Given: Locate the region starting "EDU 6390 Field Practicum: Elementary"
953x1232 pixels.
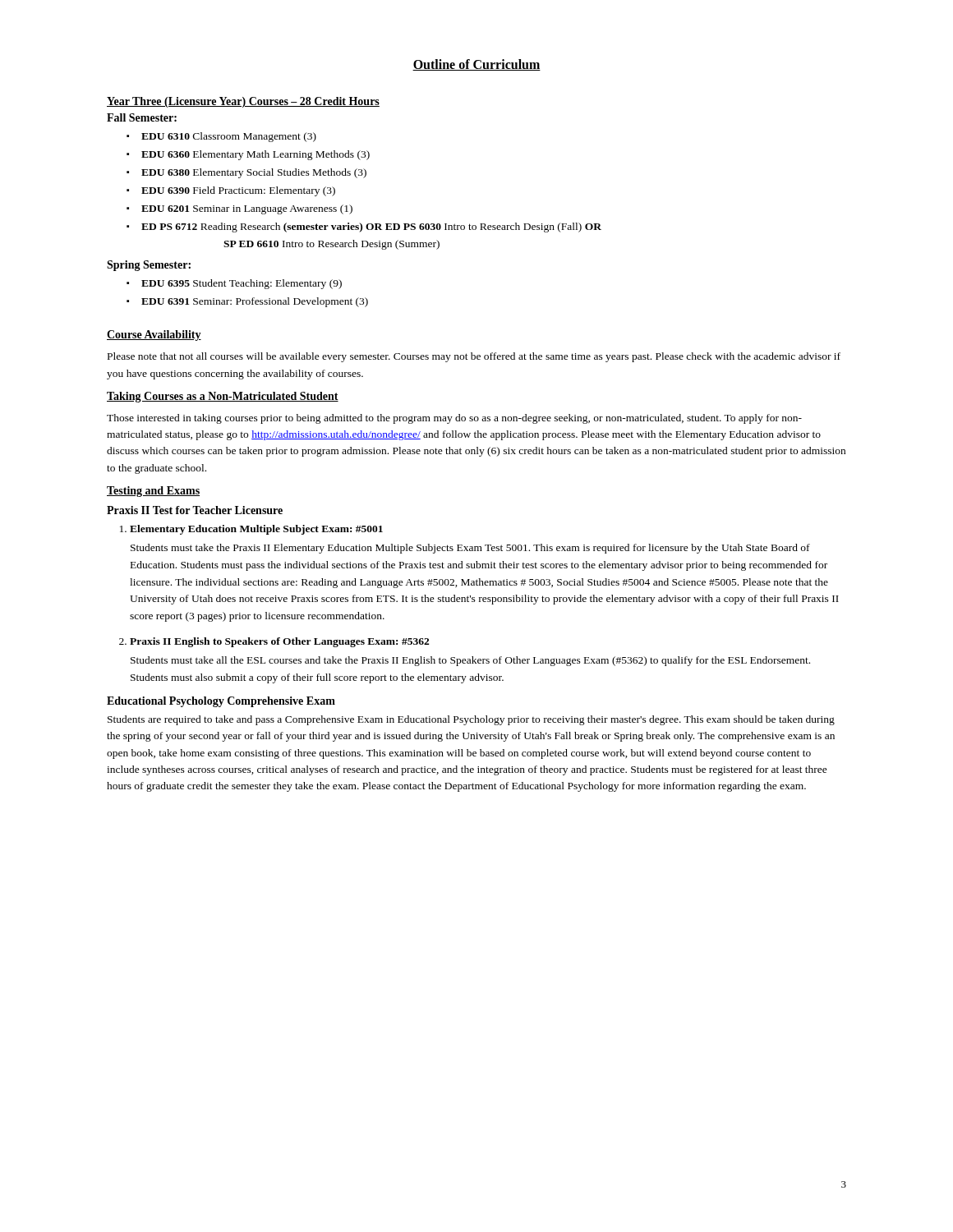Looking at the screenshot, I should click(238, 190).
